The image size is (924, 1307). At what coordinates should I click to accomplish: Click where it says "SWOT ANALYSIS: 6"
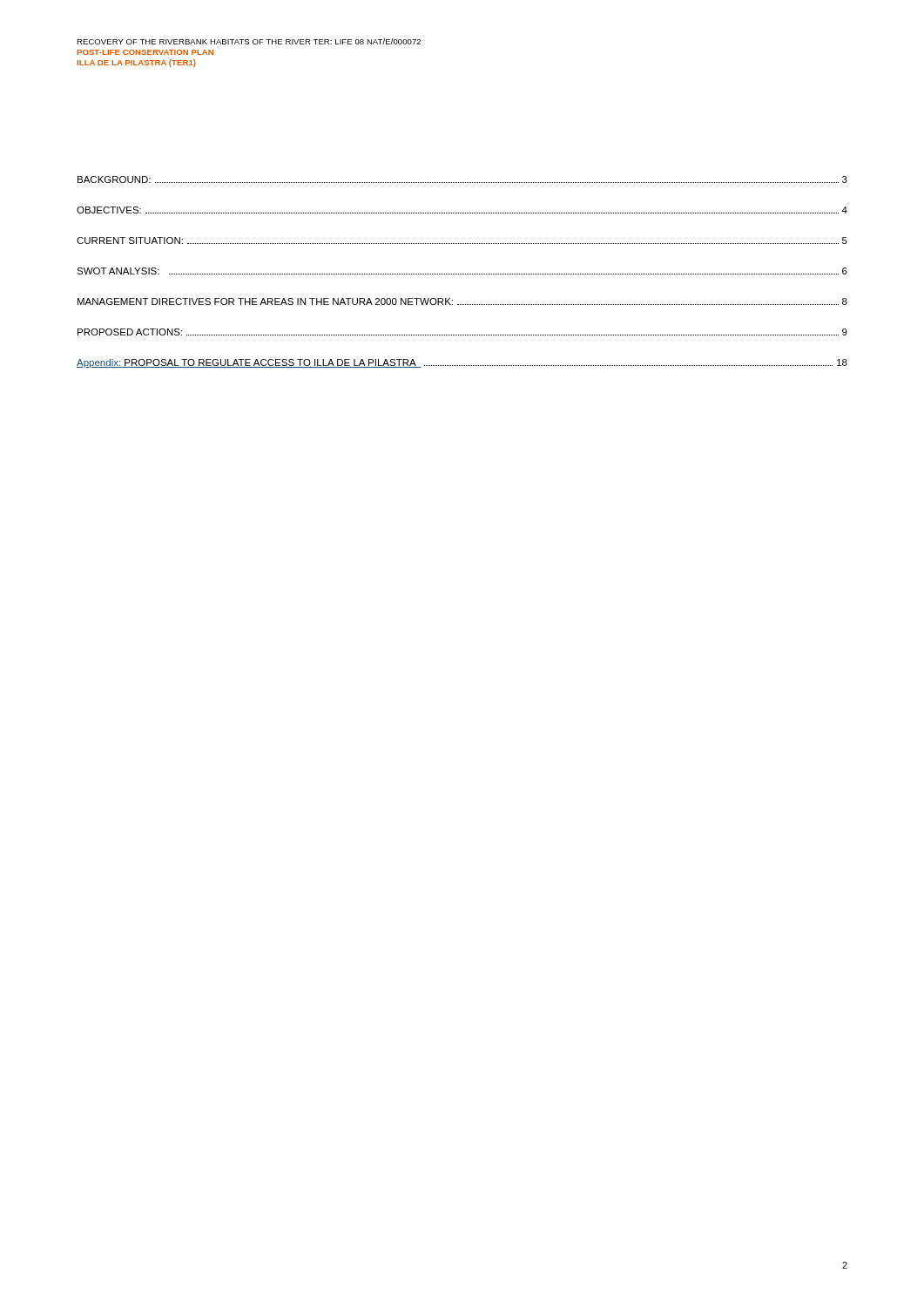coord(462,271)
